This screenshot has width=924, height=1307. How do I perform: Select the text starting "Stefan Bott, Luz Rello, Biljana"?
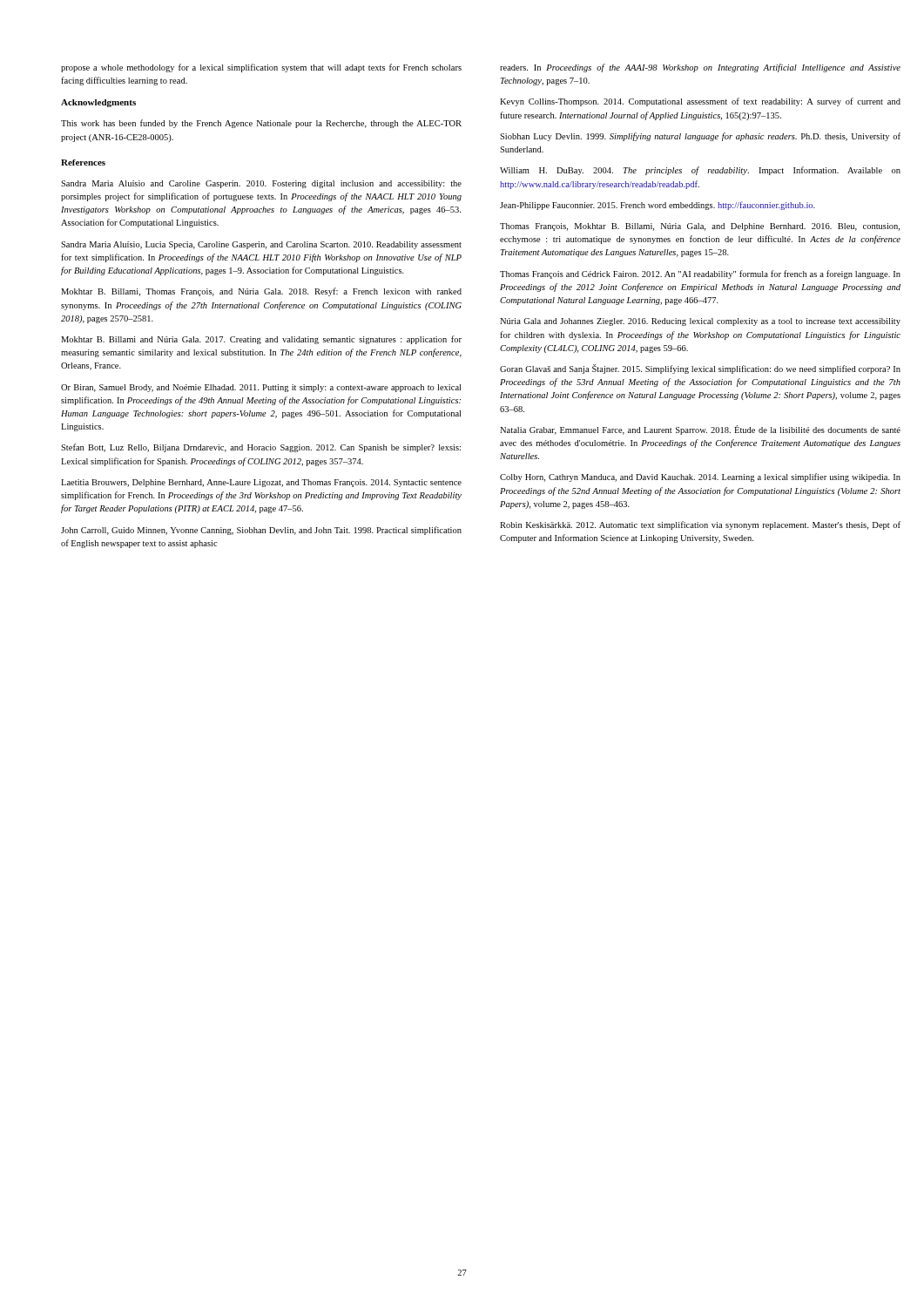click(x=261, y=455)
